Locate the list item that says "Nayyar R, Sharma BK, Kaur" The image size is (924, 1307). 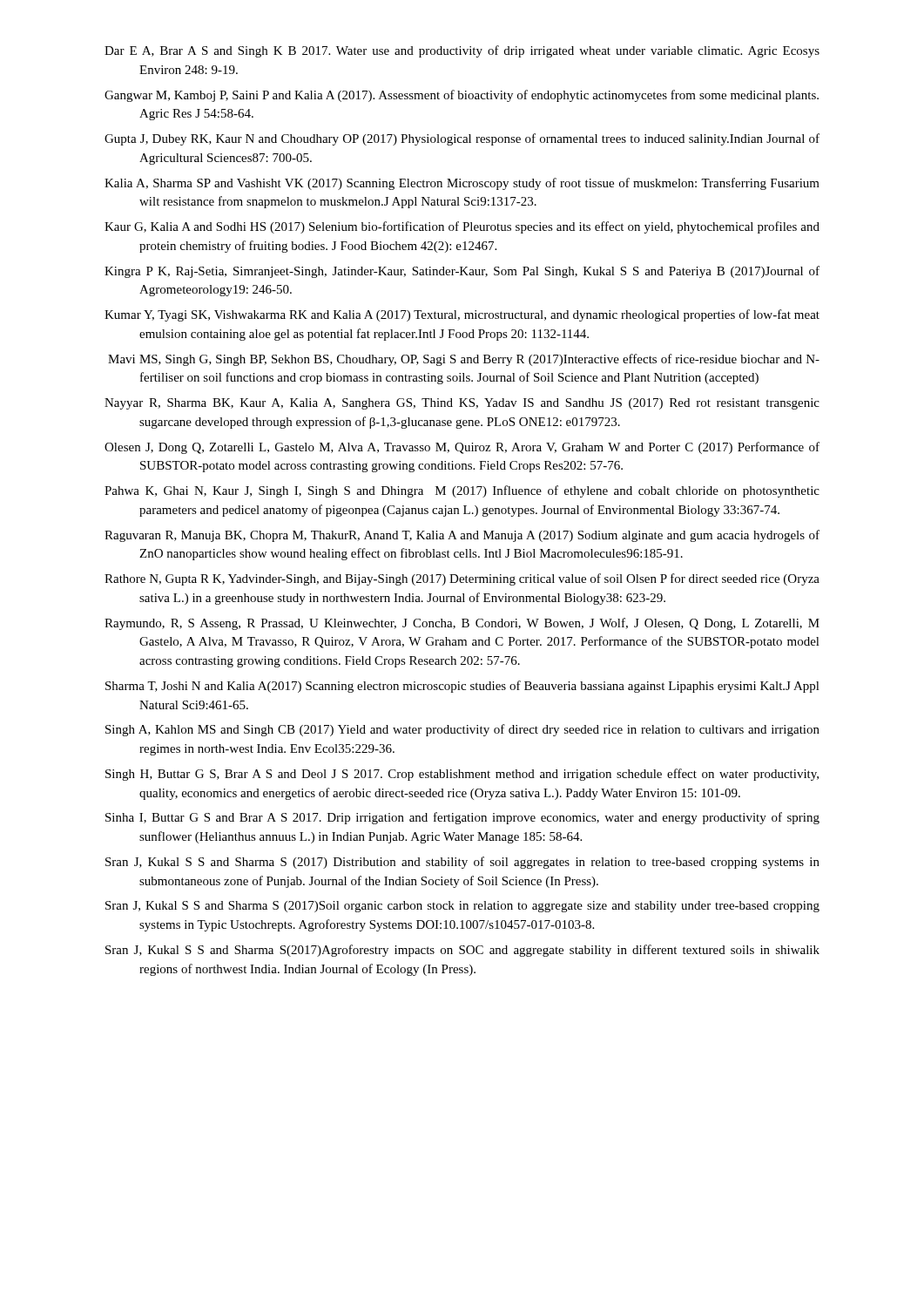(x=462, y=412)
